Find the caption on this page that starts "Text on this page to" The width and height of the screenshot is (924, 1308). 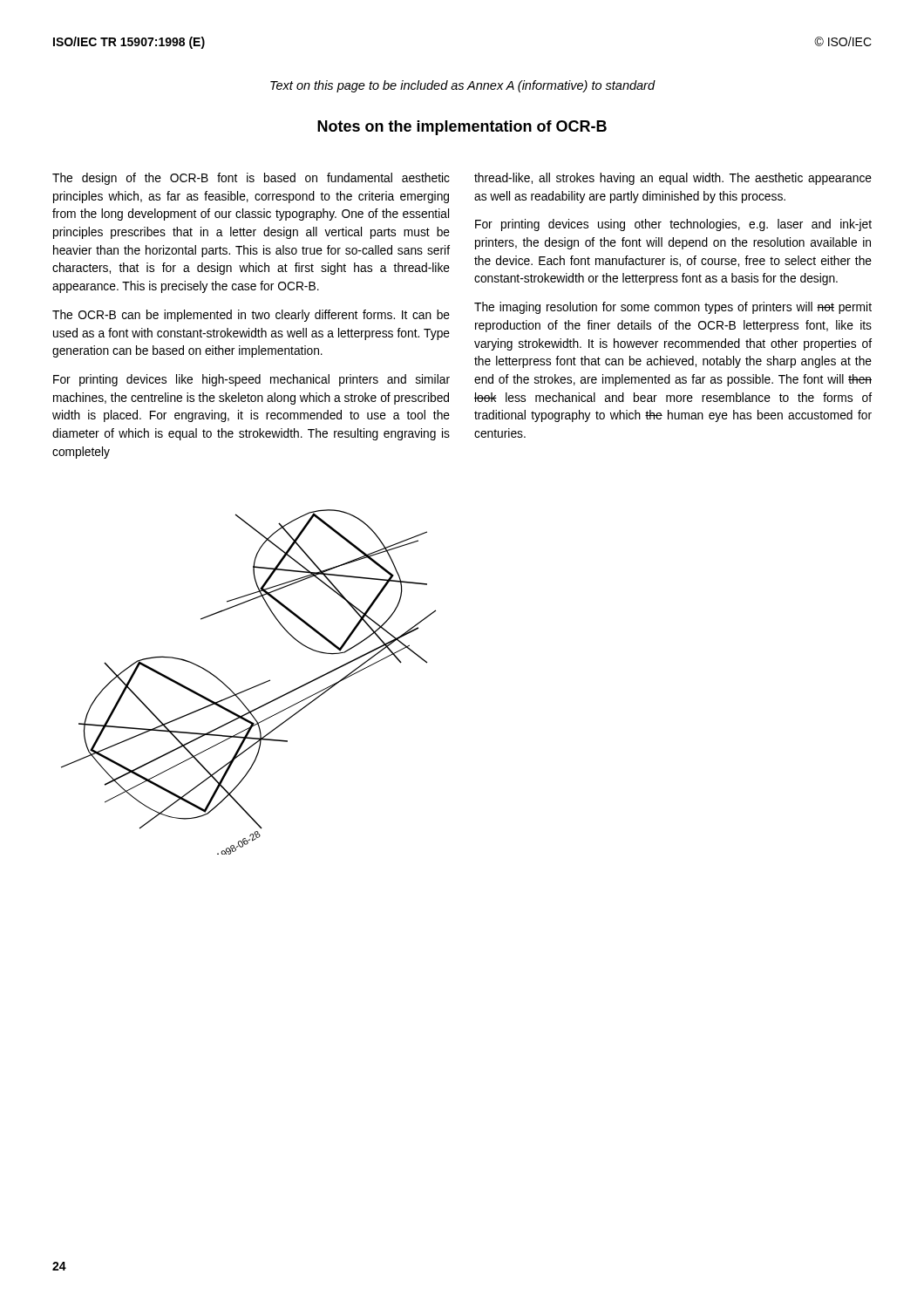[x=462, y=85]
